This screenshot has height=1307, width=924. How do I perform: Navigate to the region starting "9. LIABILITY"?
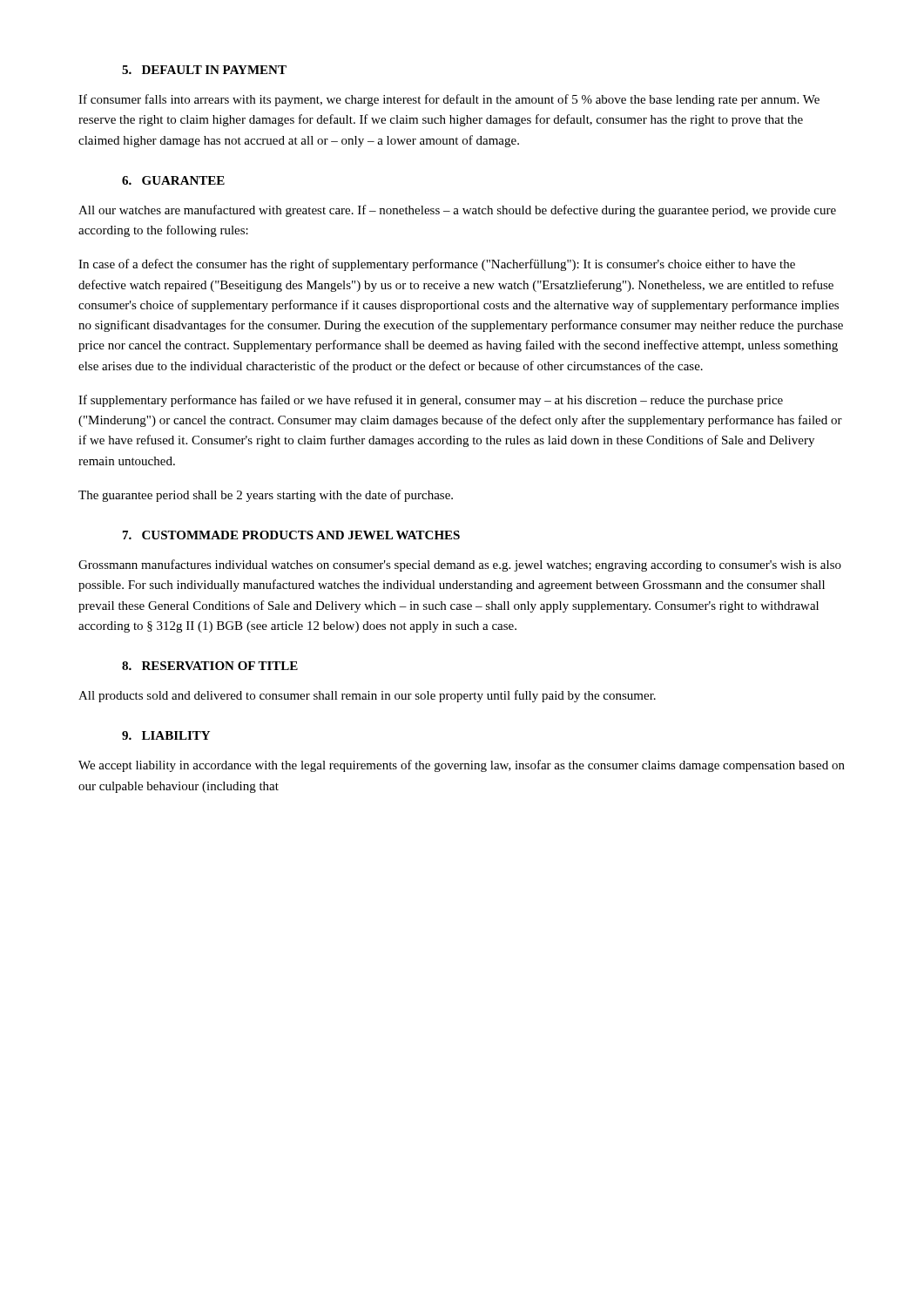pyautogui.click(x=166, y=736)
